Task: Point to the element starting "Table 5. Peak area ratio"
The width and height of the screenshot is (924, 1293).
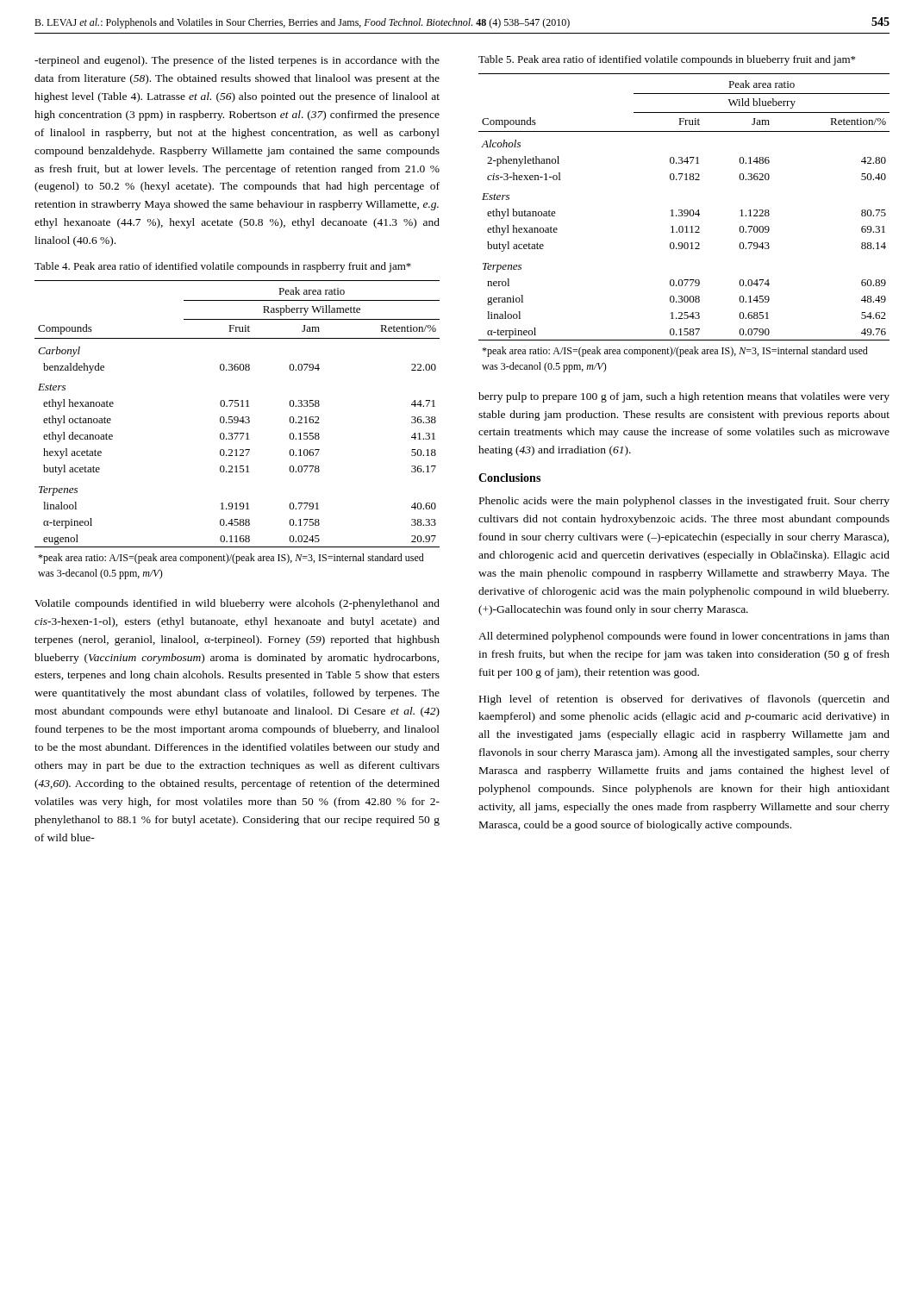Action: pyautogui.click(x=667, y=59)
